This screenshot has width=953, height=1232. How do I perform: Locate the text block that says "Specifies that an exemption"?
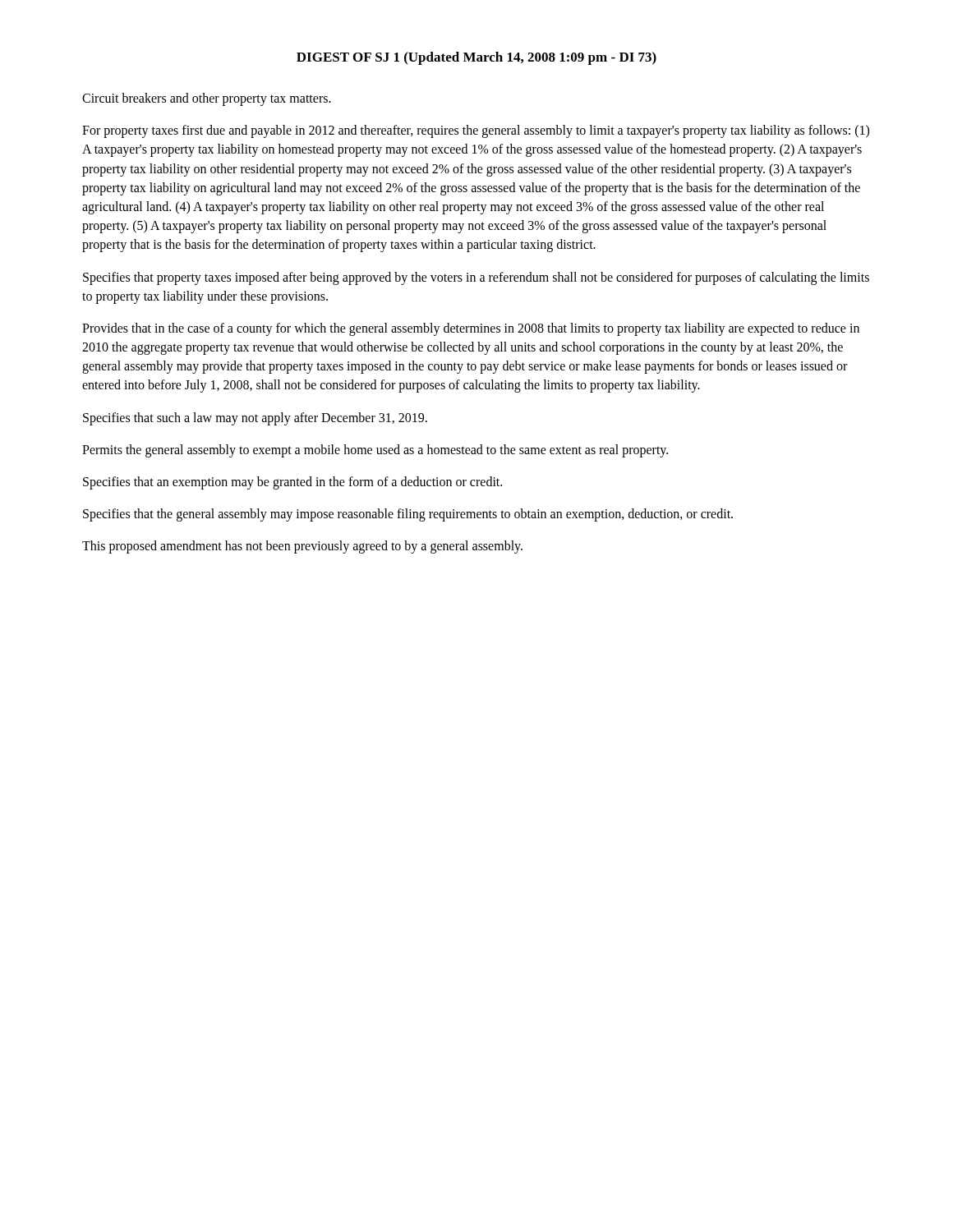point(293,482)
